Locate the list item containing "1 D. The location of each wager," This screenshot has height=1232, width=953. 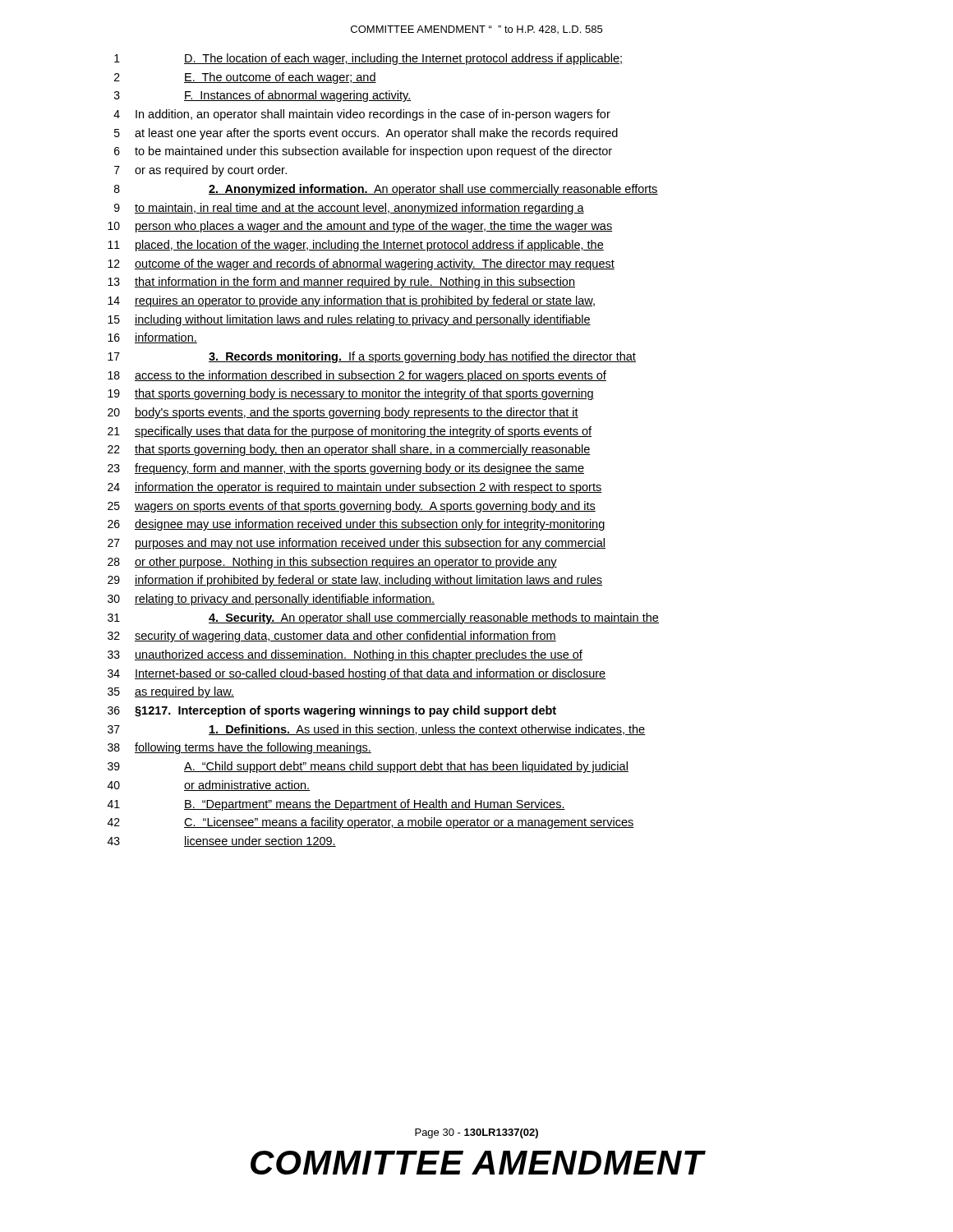[x=485, y=59]
